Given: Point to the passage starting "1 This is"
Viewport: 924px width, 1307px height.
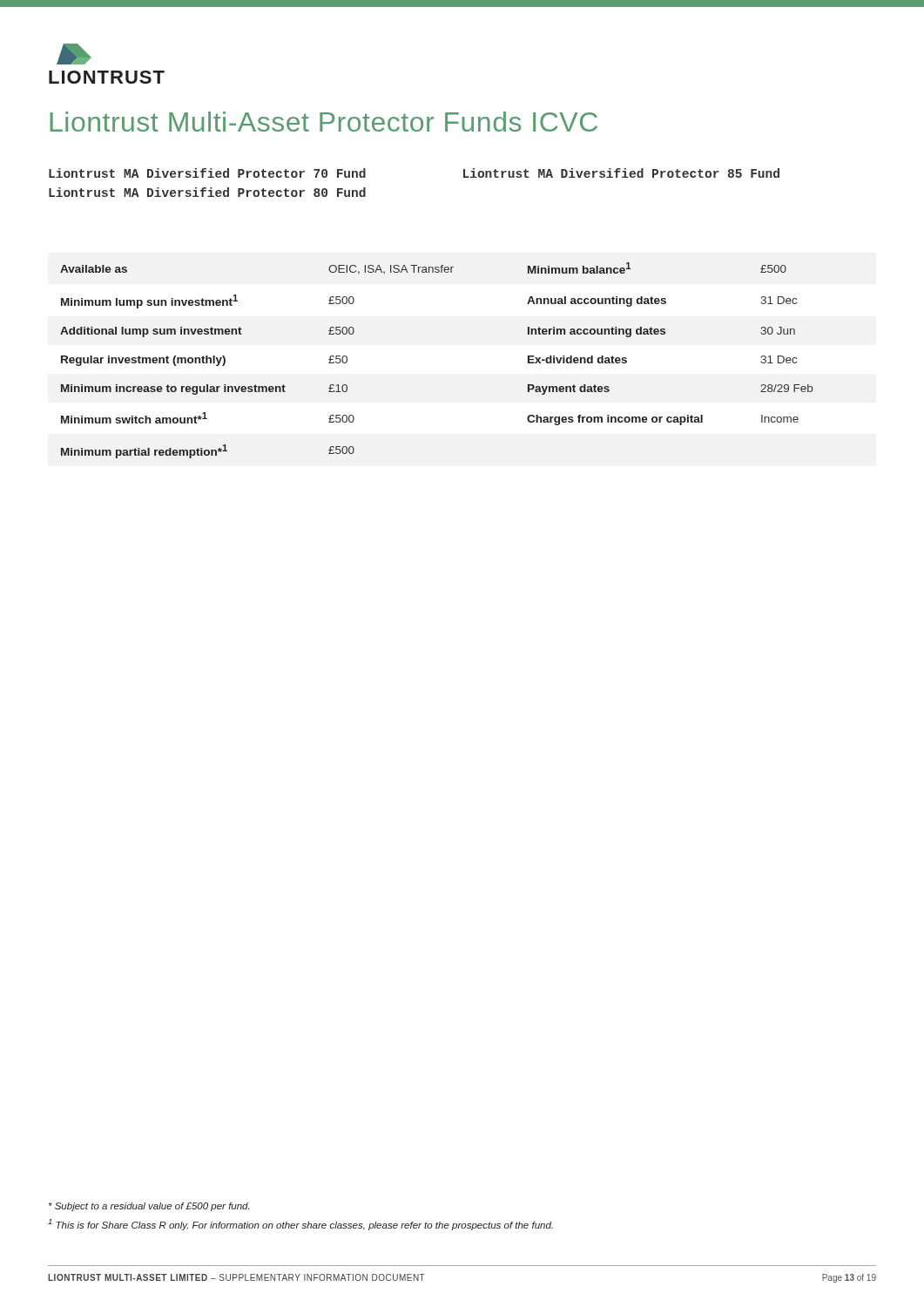Looking at the screenshot, I should point(301,1223).
